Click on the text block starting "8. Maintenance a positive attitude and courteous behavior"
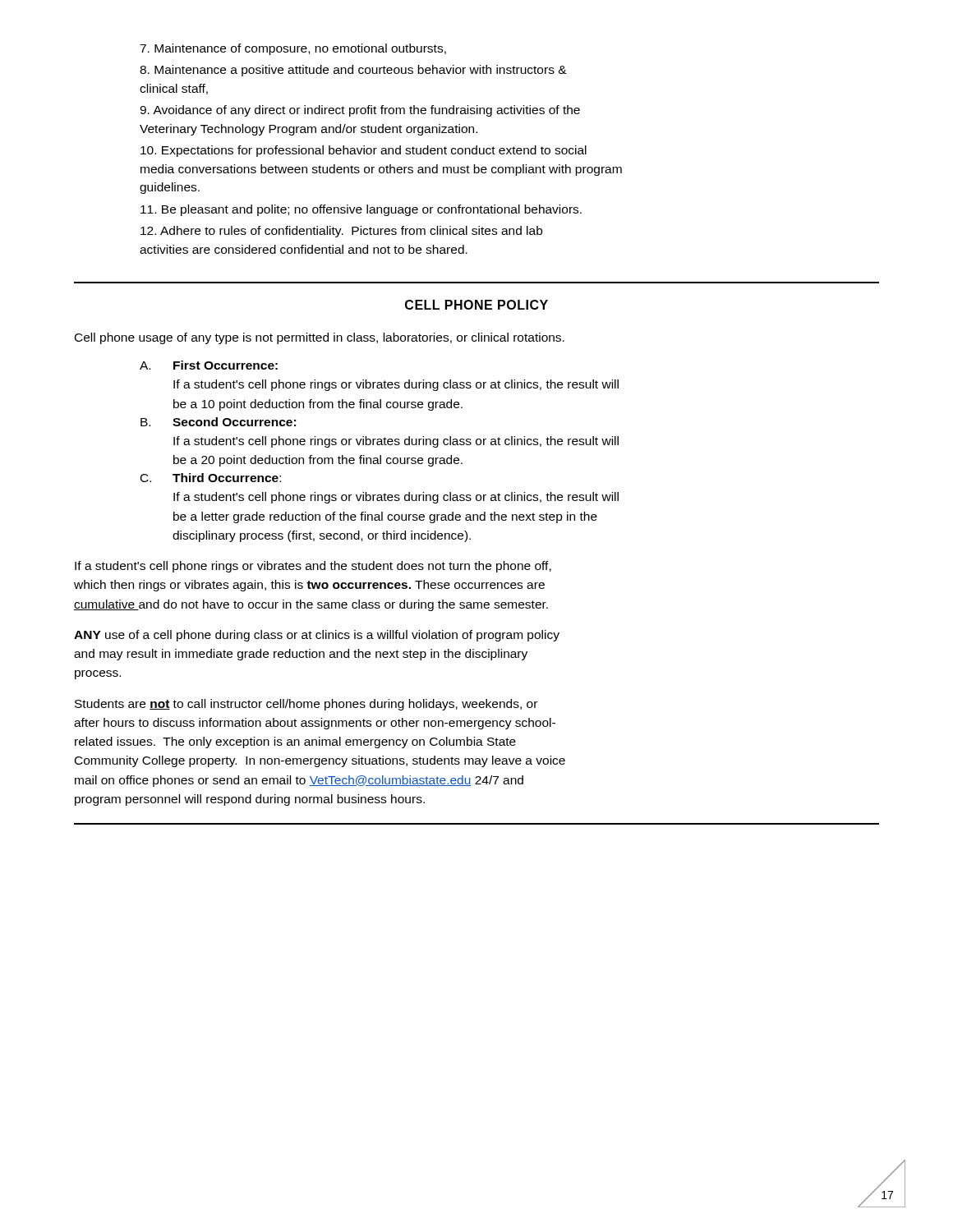This screenshot has width=953, height=1232. click(x=353, y=79)
